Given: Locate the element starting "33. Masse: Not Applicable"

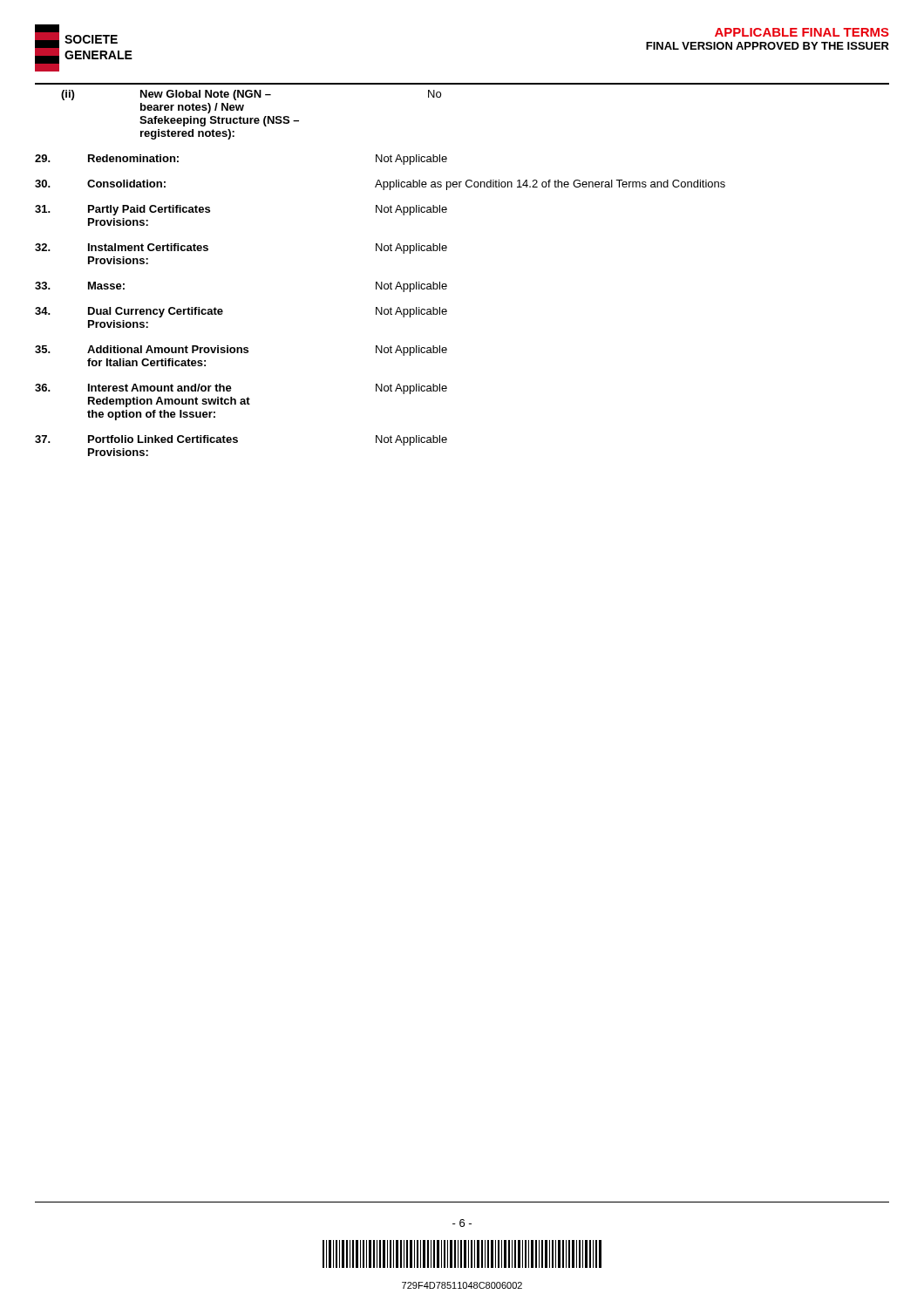Looking at the screenshot, I should click(x=102, y=286).
